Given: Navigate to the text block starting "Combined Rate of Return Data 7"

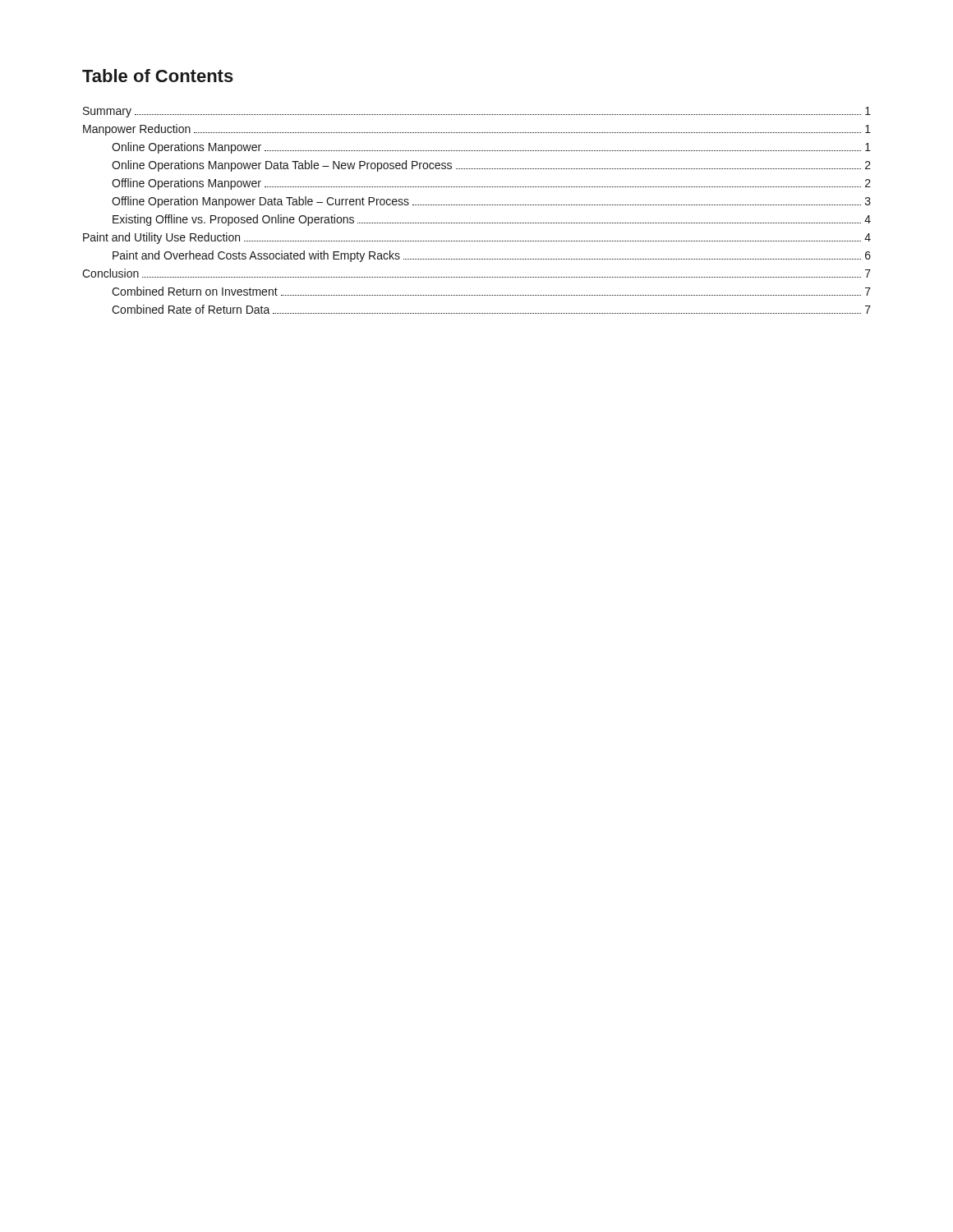Looking at the screenshot, I should coord(476,310).
